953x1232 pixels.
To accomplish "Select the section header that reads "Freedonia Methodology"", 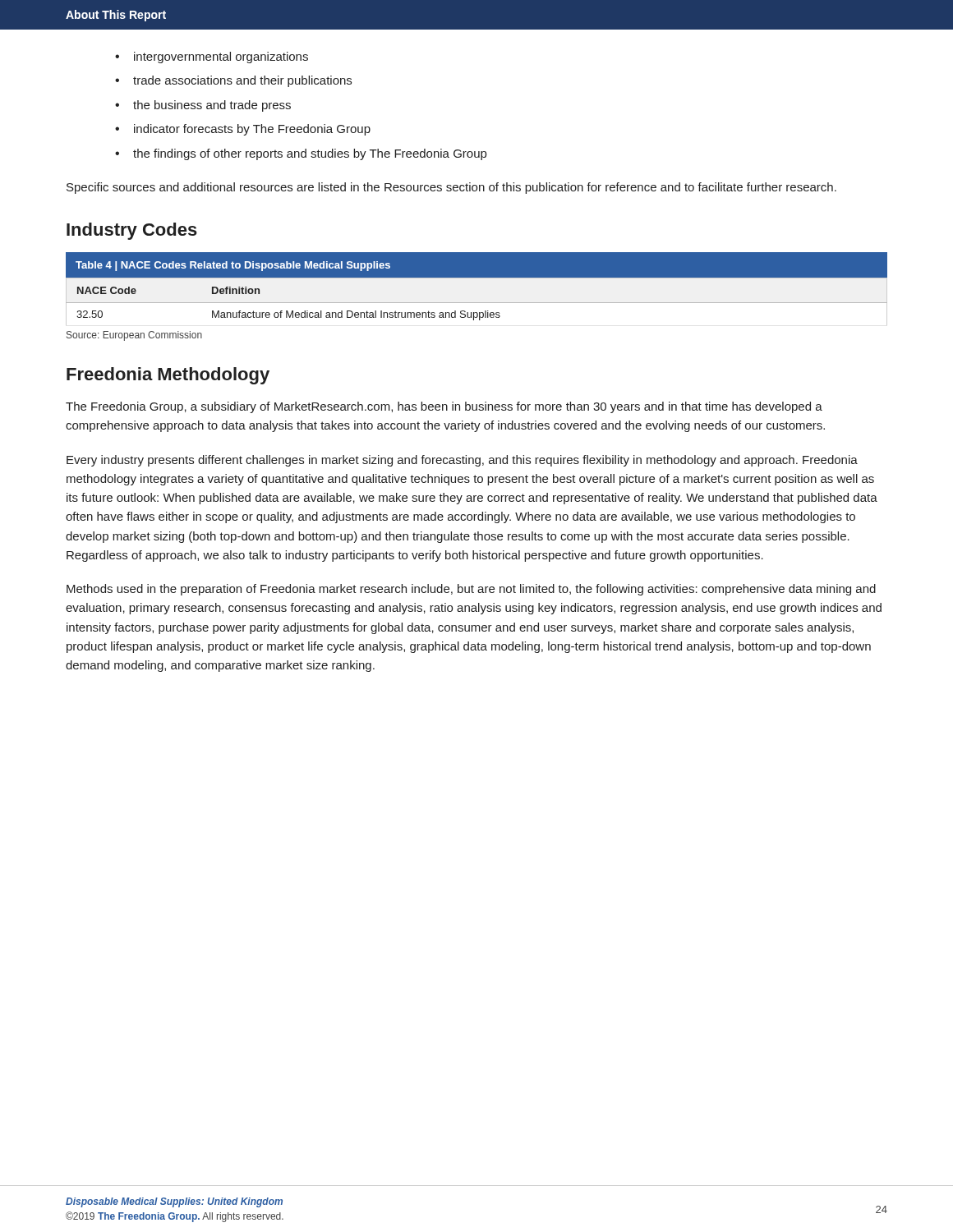I will (x=168, y=374).
